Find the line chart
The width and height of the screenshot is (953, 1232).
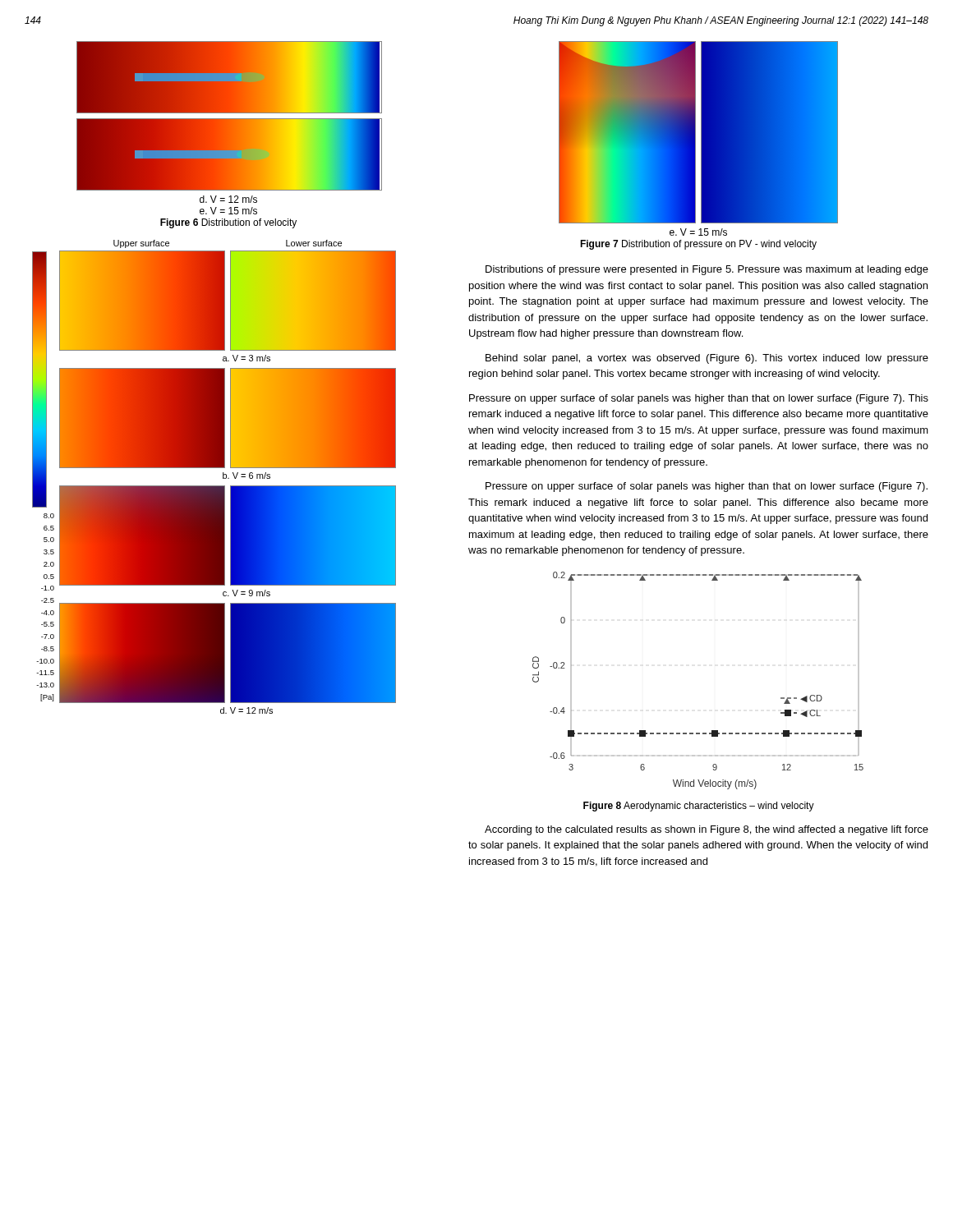click(x=698, y=681)
